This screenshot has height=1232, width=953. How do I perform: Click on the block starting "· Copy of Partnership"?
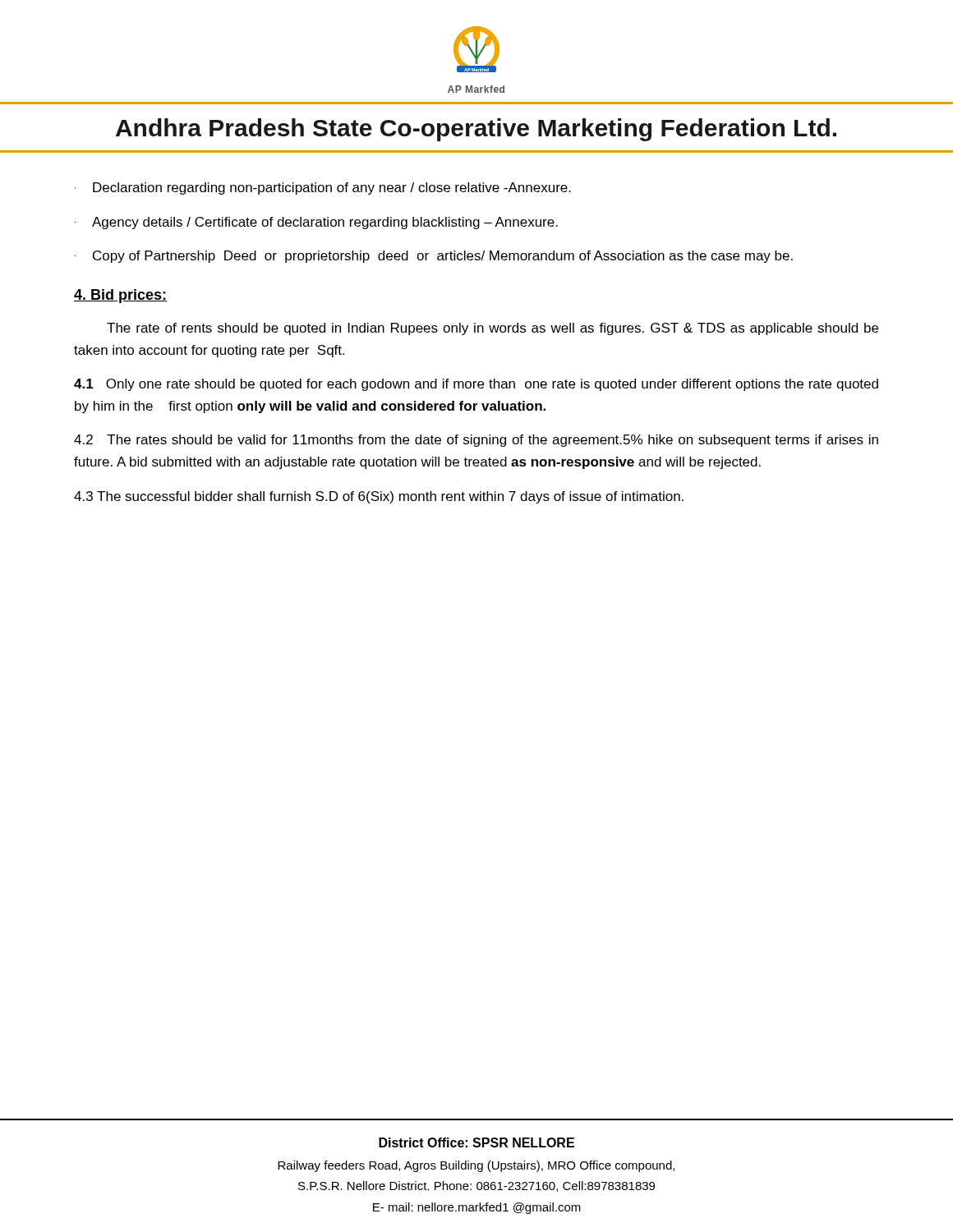[476, 256]
